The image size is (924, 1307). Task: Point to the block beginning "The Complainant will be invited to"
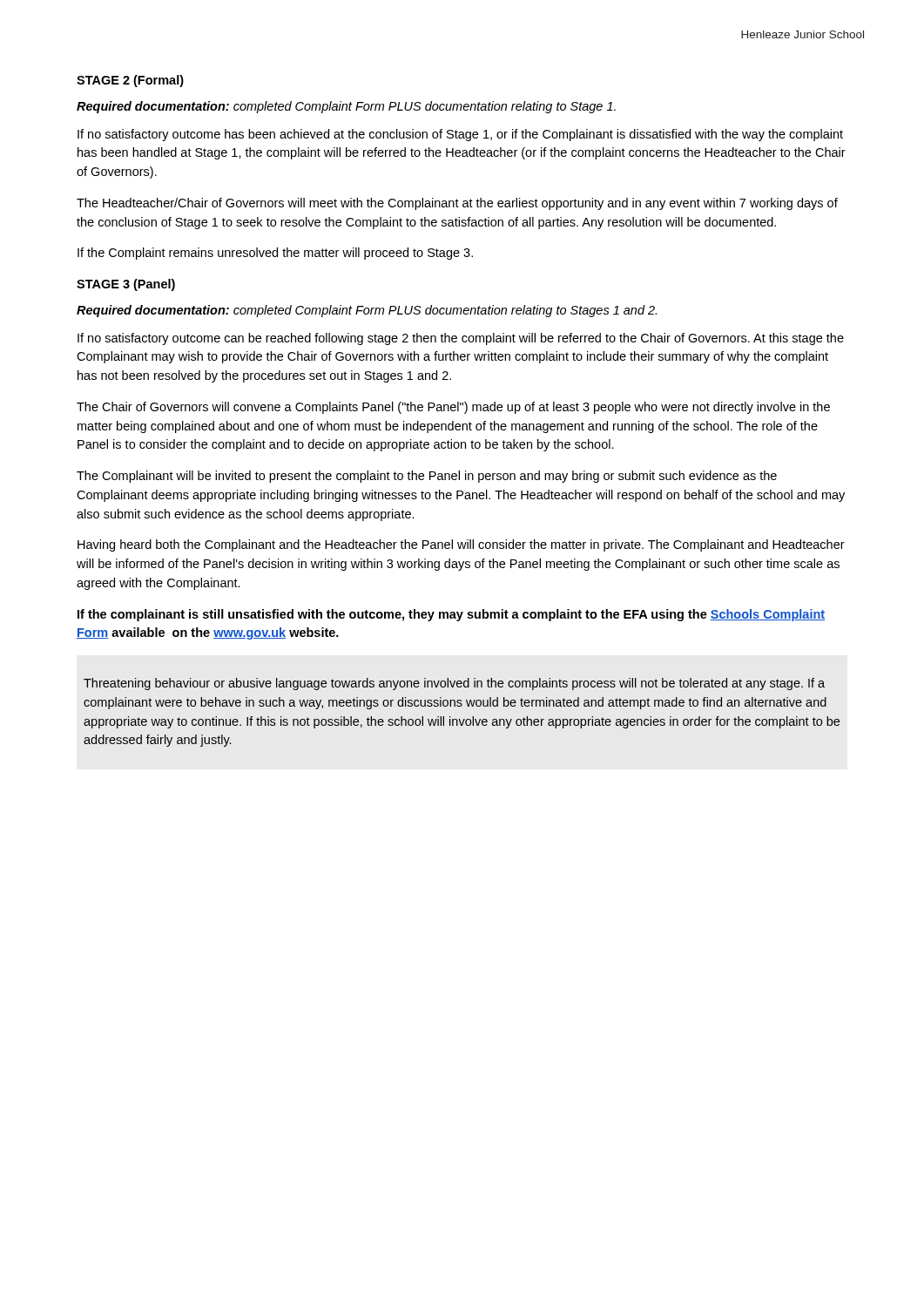461,495
